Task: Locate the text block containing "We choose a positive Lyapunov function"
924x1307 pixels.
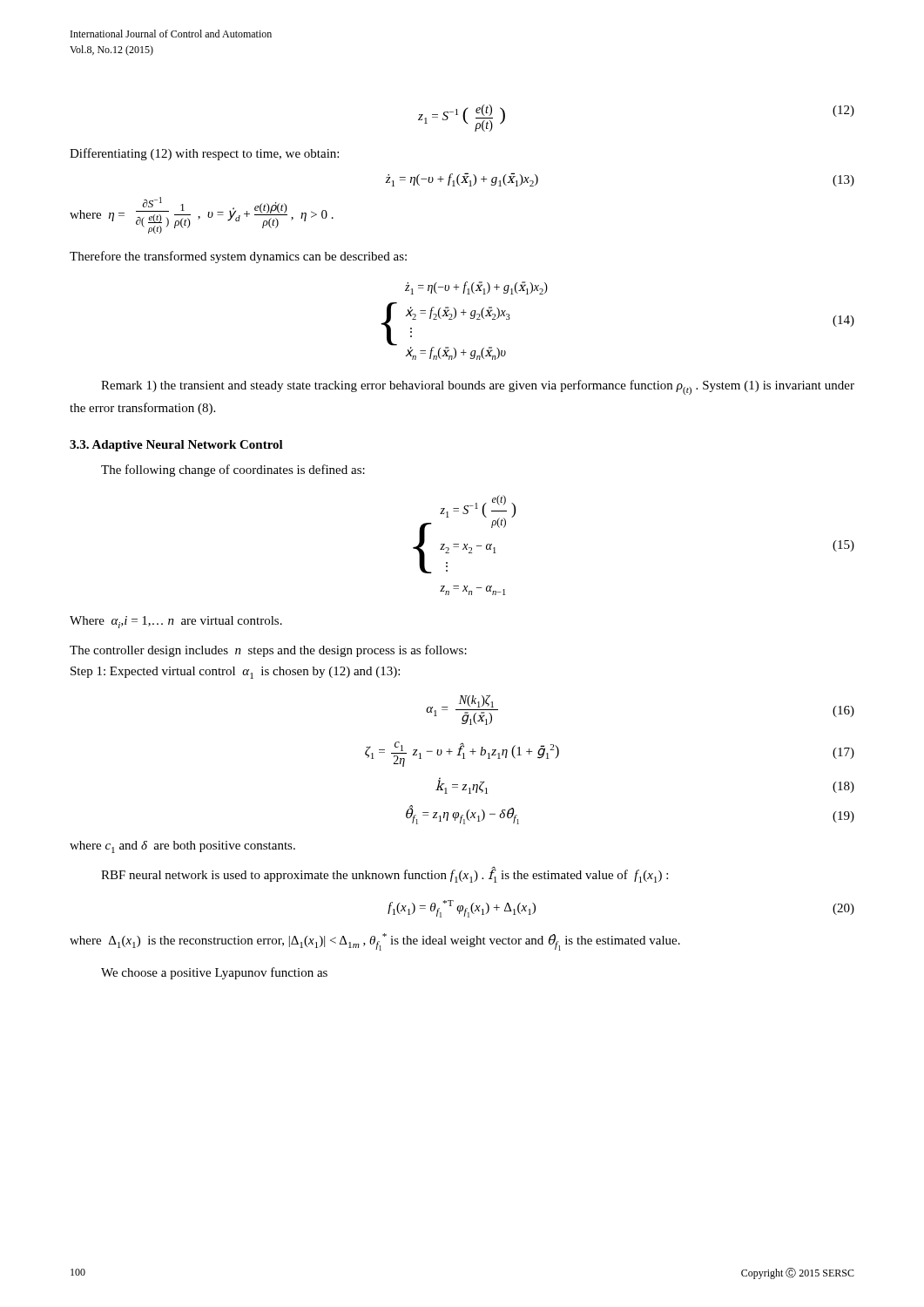Action: pos(214,972)
